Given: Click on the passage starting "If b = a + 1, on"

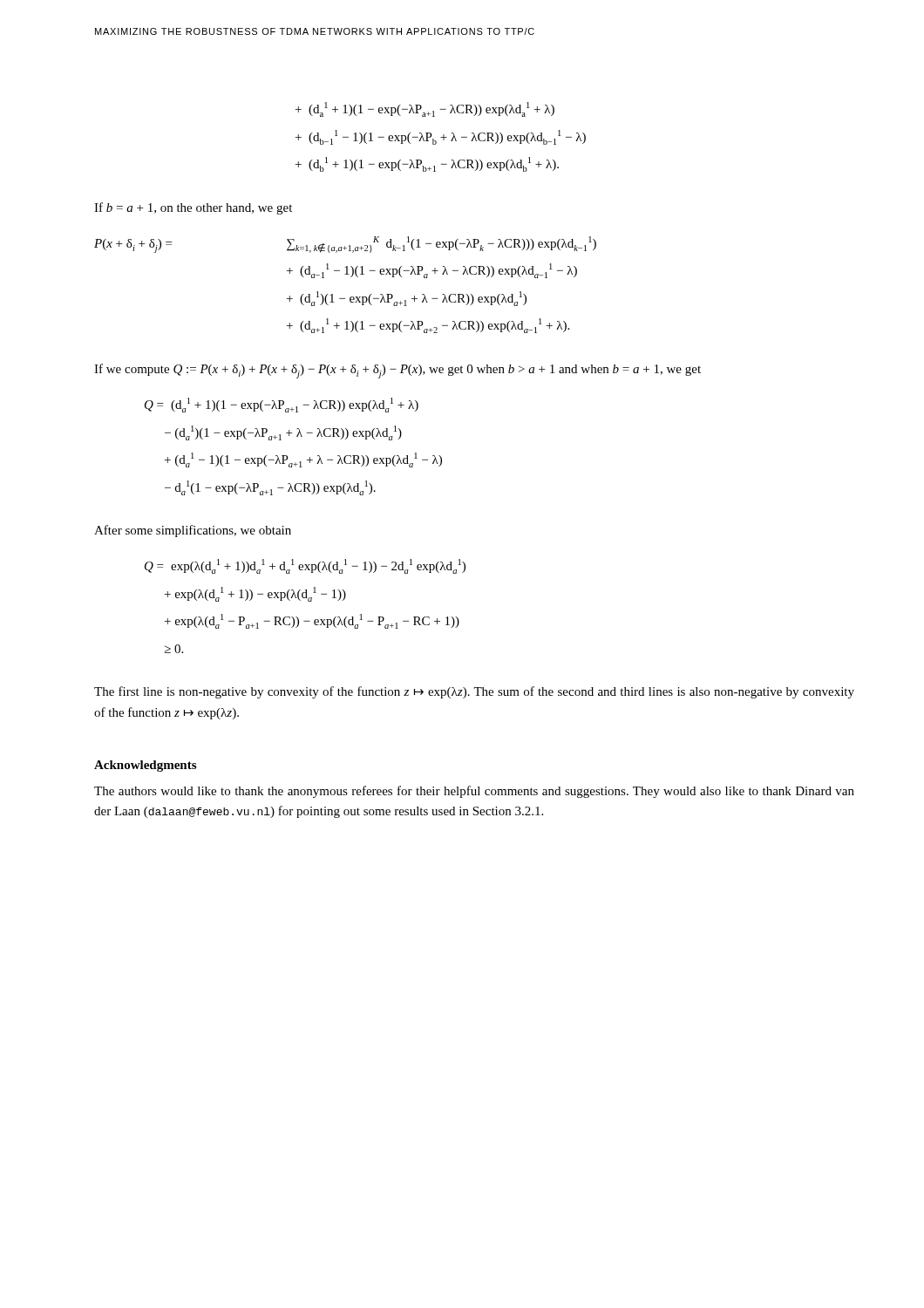Looking at the screenshot, I should coord(193,207).
